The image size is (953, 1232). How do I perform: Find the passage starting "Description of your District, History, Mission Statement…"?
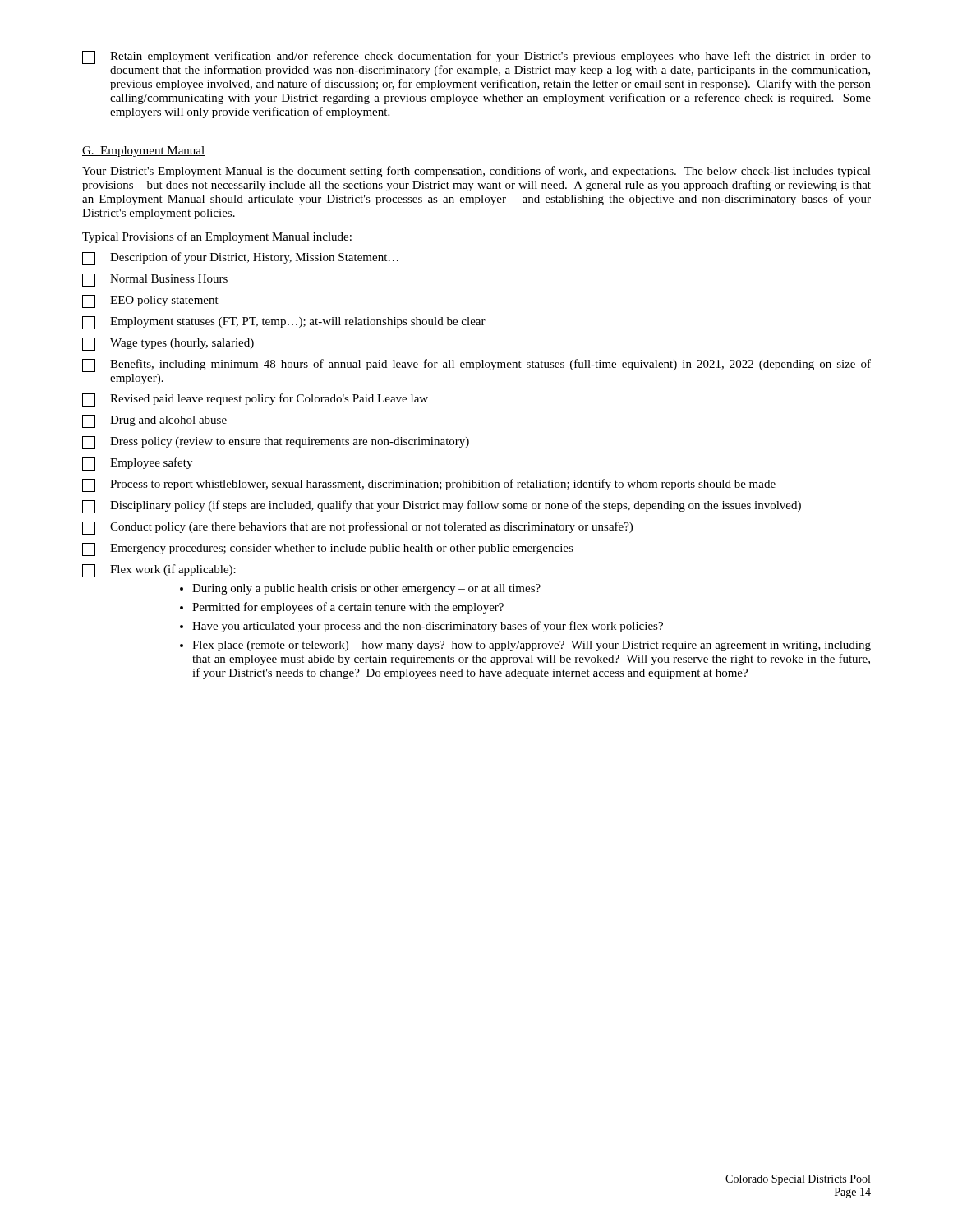(x=240, y=259)
